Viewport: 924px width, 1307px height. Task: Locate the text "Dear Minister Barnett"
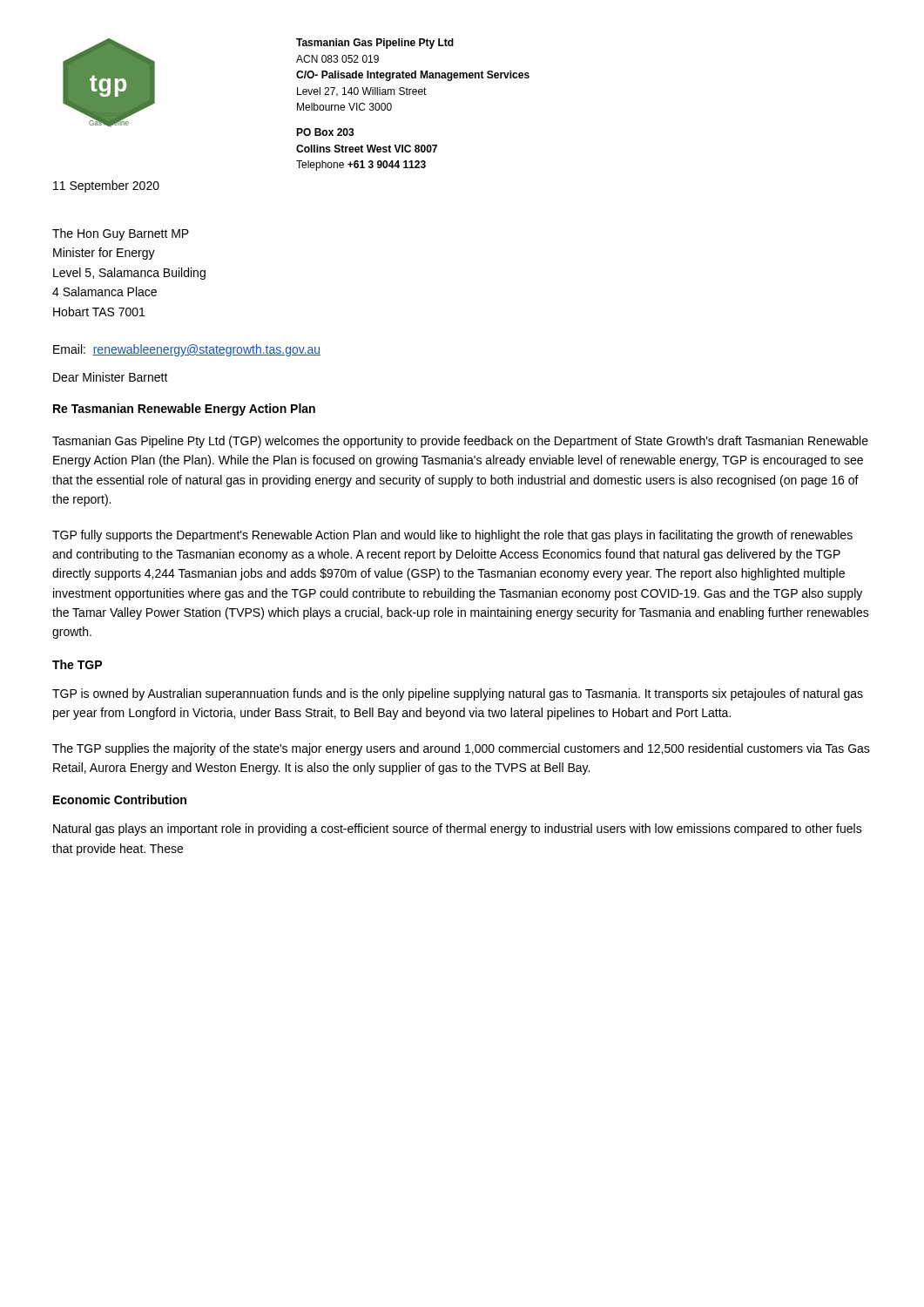(110, 377)
